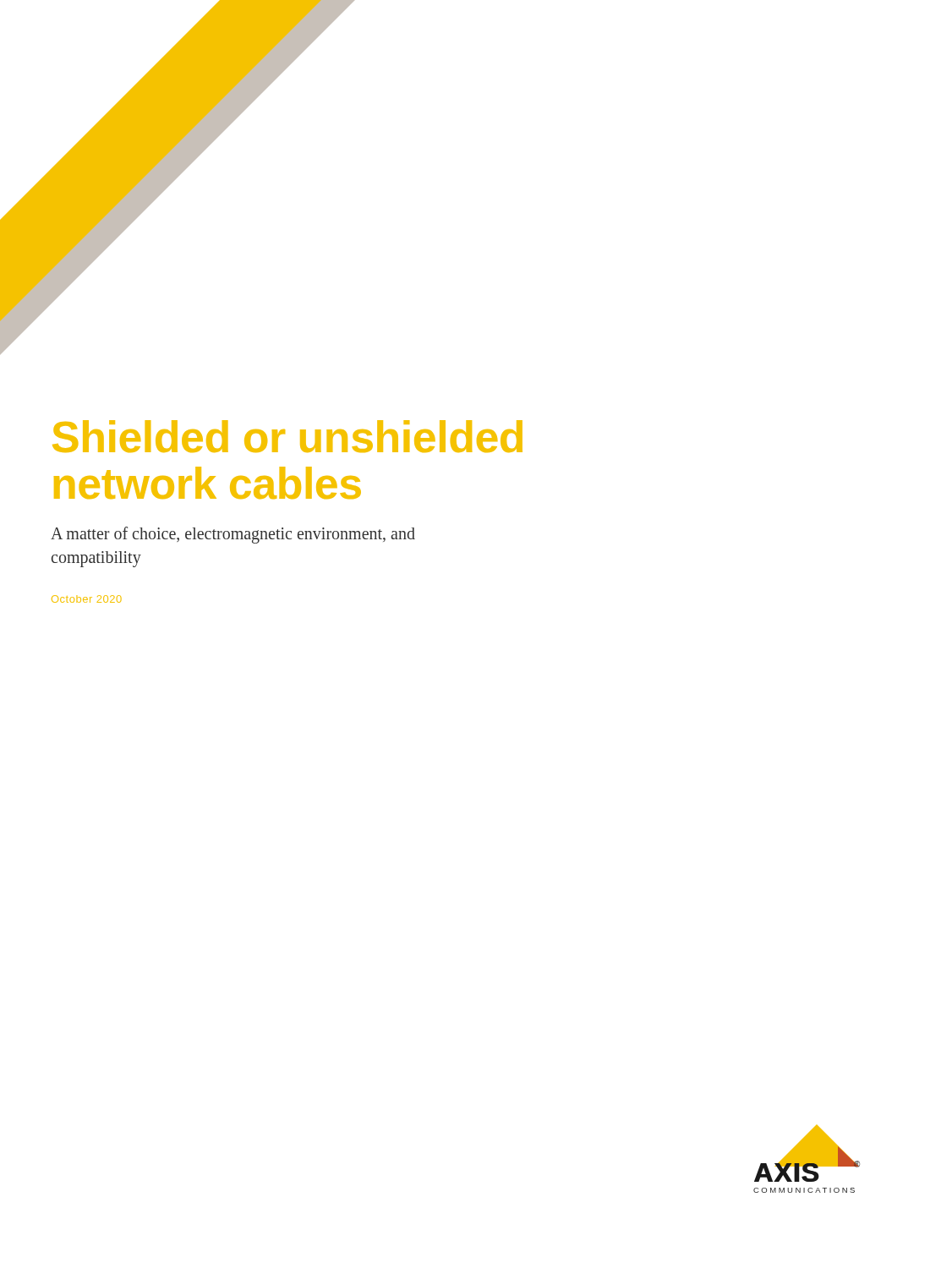Navigate to the region starting "A matter of choice, electromagnetic environment,"
952x1268 pixels.
[233, 545]
